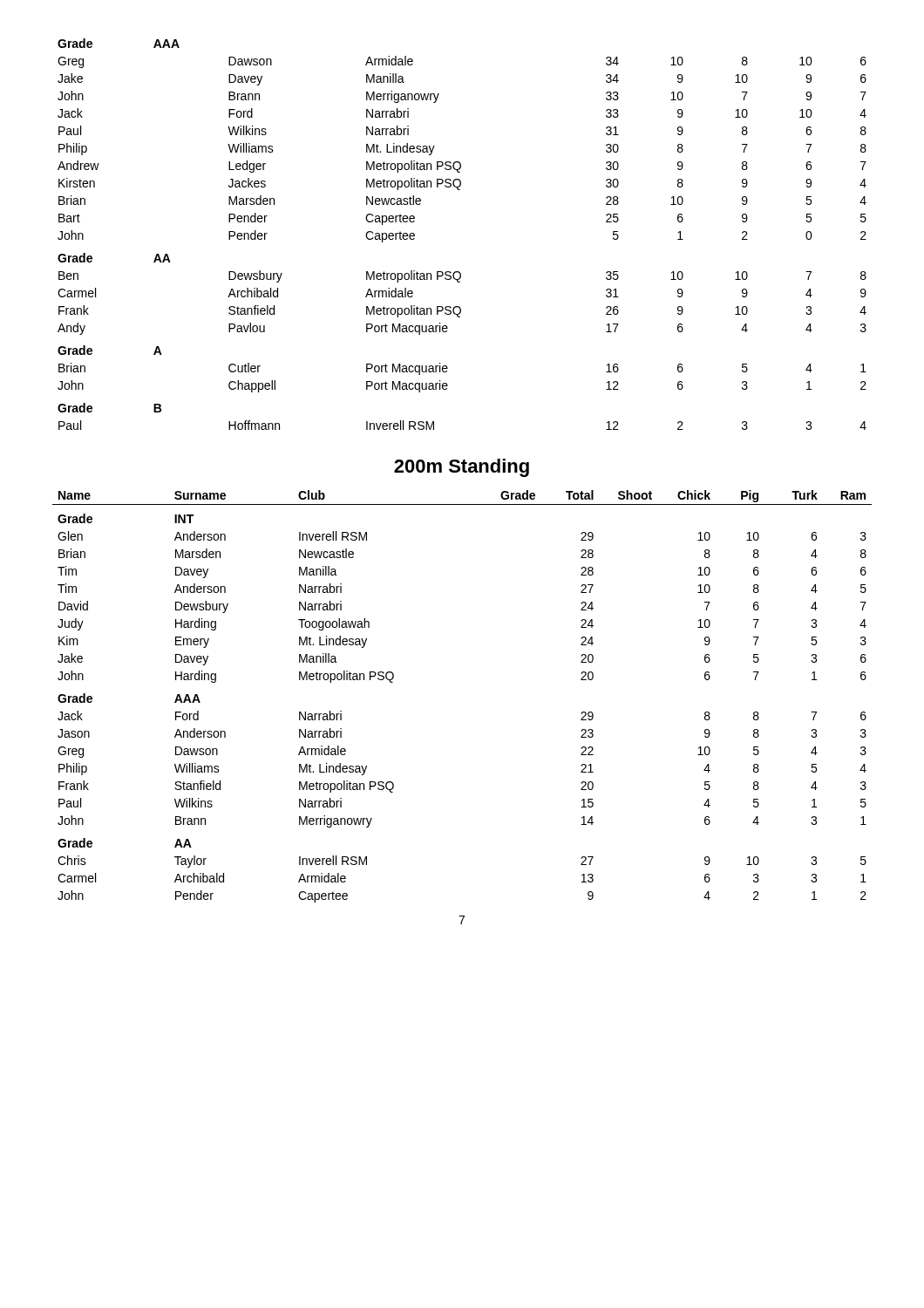Screen dimensions: 1308x924
Task: Locate the text "200m Standing"
Action: pos(462,466)
